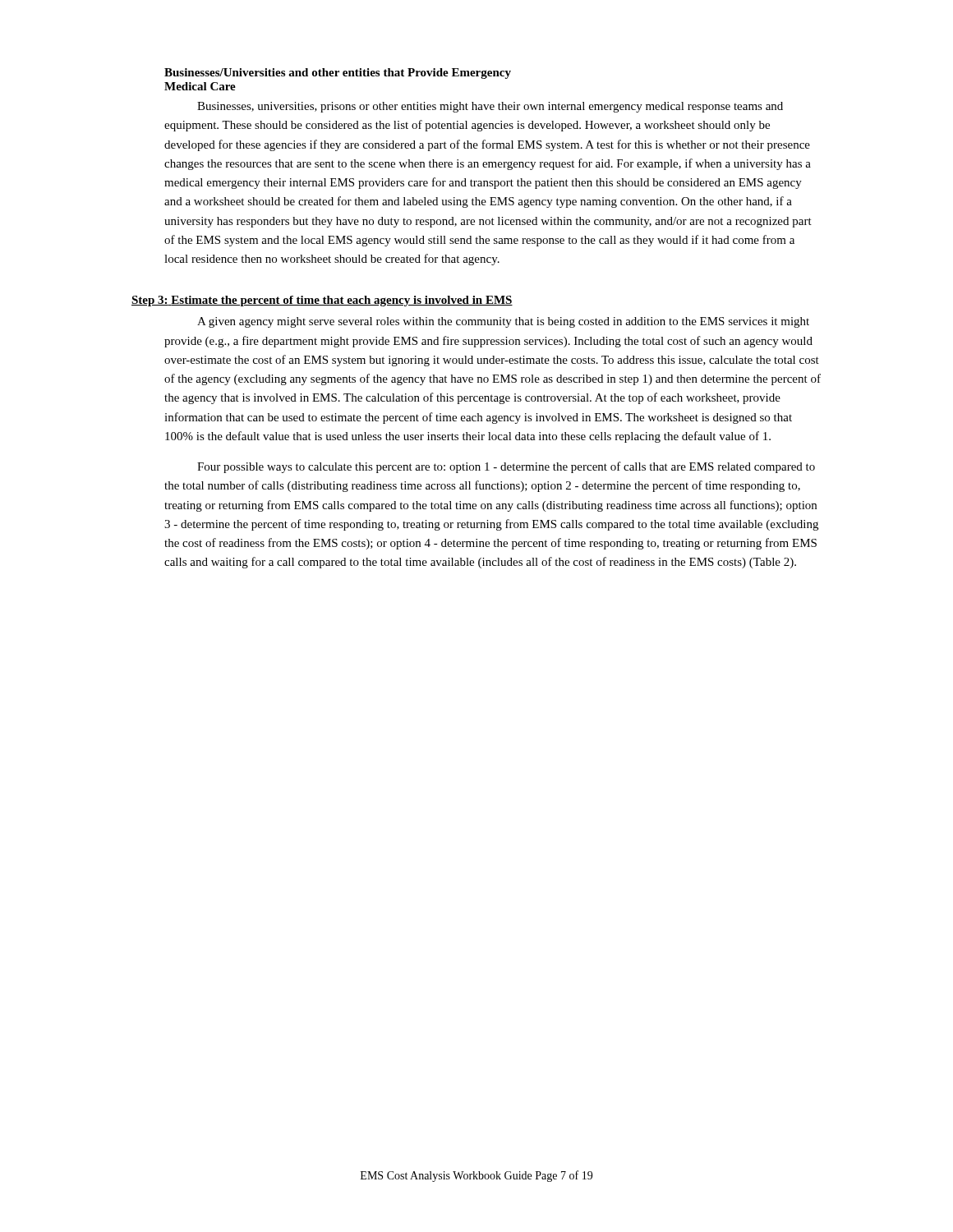This screenshot has height=1232, width=953.
Task: Locate the block starting "Four possible ways"
Action: 491,514
